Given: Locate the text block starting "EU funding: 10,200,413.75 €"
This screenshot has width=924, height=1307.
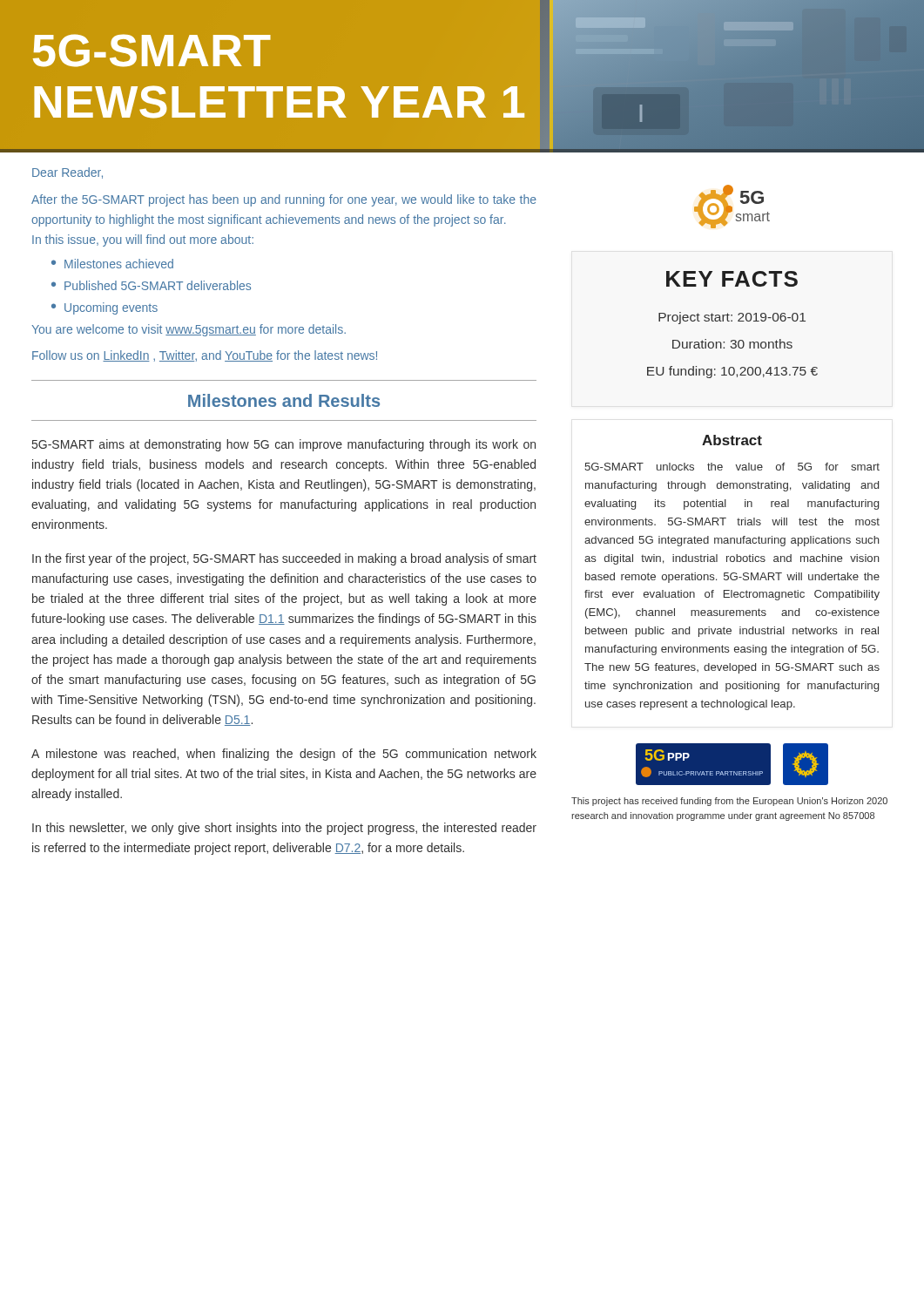Looking at the screenshot, I should [x=732, y=370].
